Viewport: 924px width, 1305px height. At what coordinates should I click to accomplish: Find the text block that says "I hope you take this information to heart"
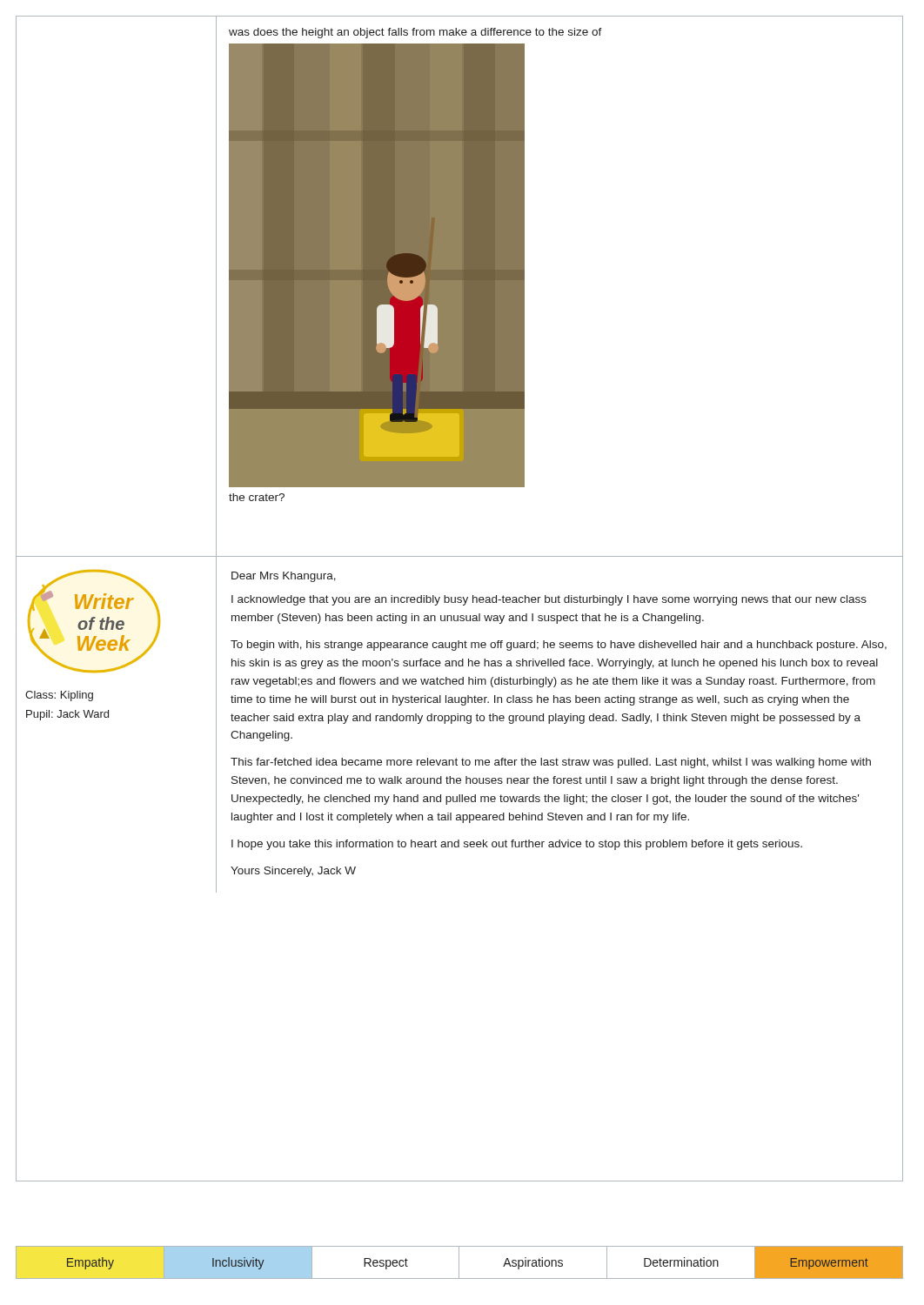(517, 844)
